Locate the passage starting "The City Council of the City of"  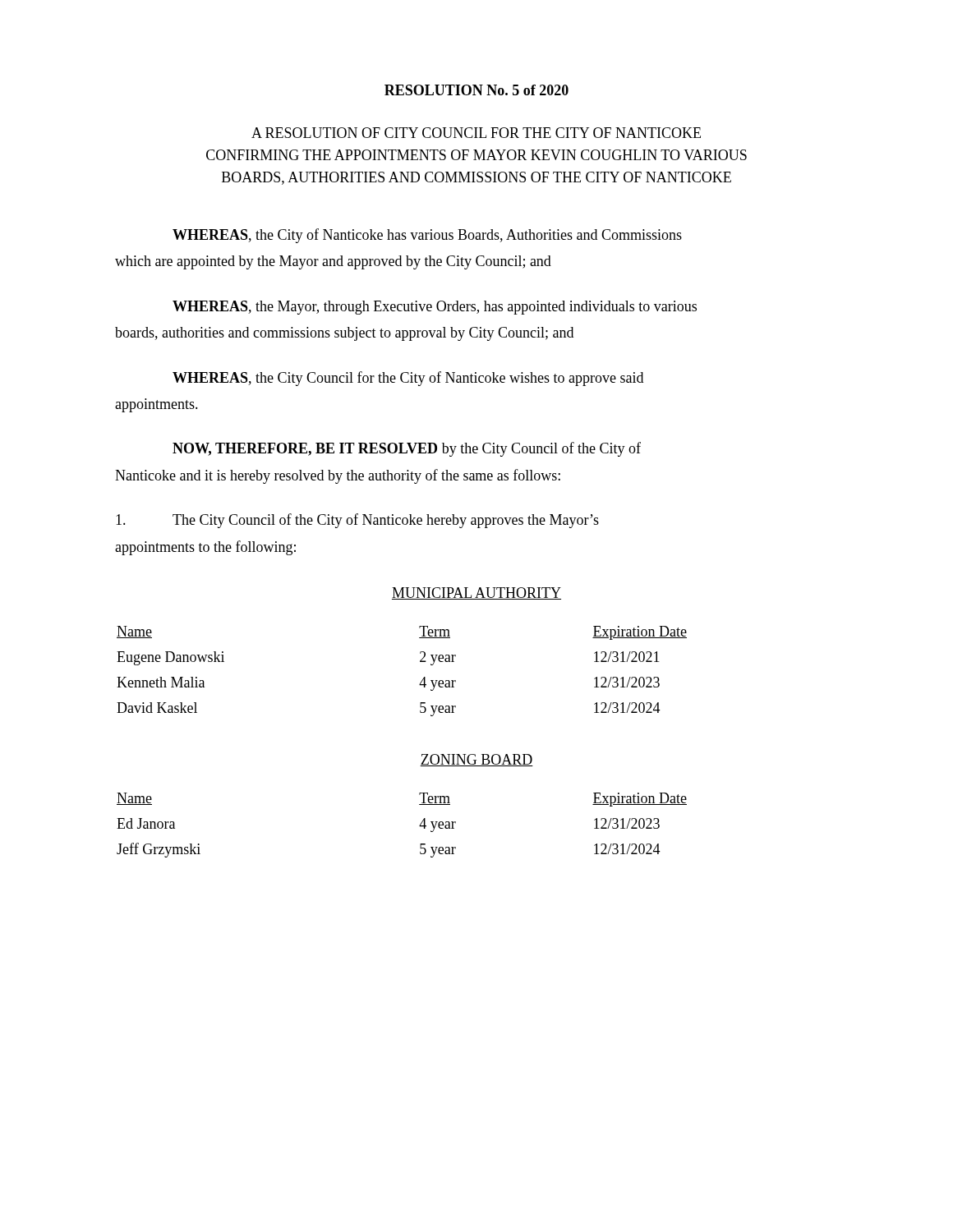tap(476, 520)
